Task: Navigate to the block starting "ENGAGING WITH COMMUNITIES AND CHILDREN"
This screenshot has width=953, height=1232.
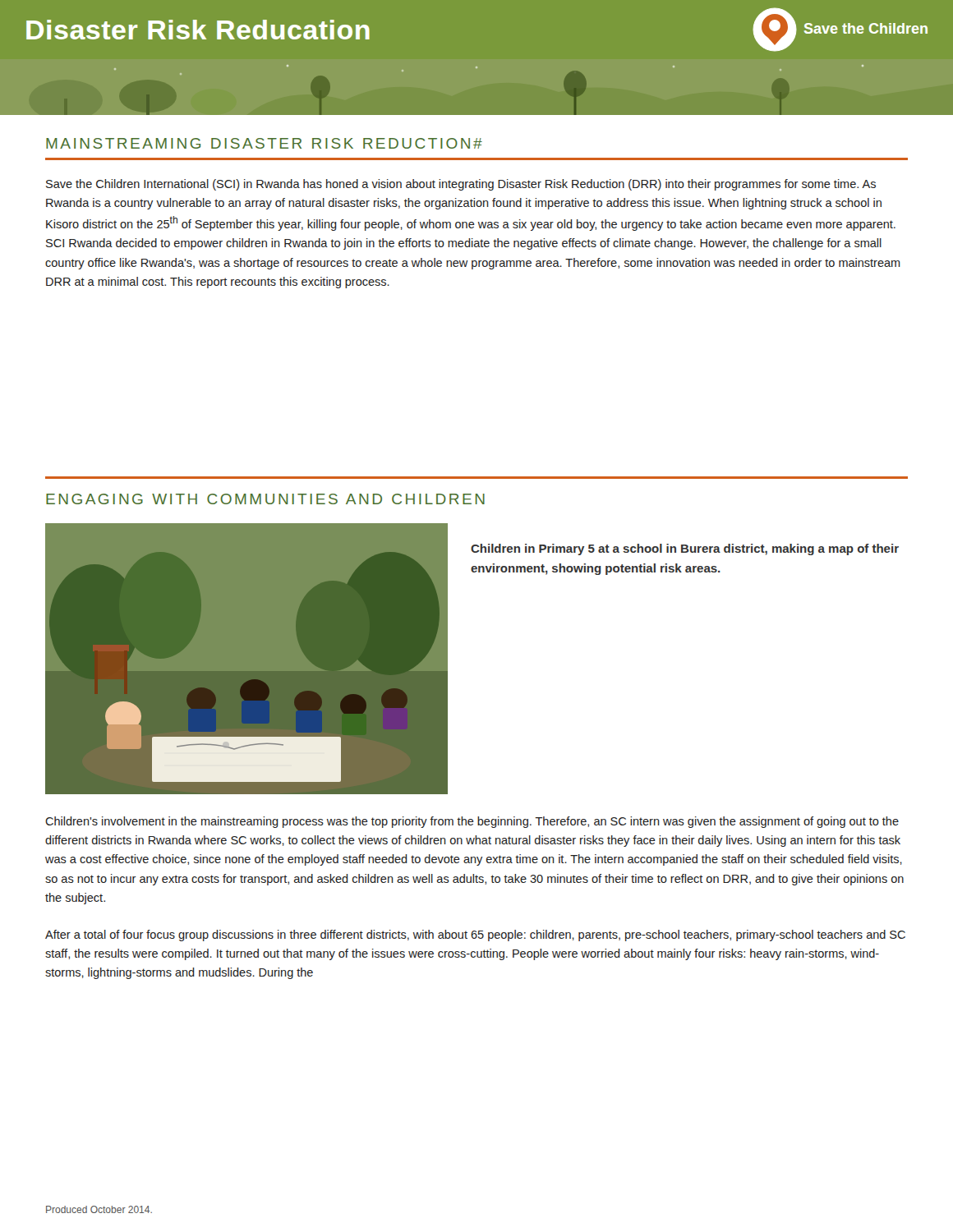Action: coord(266,499)
